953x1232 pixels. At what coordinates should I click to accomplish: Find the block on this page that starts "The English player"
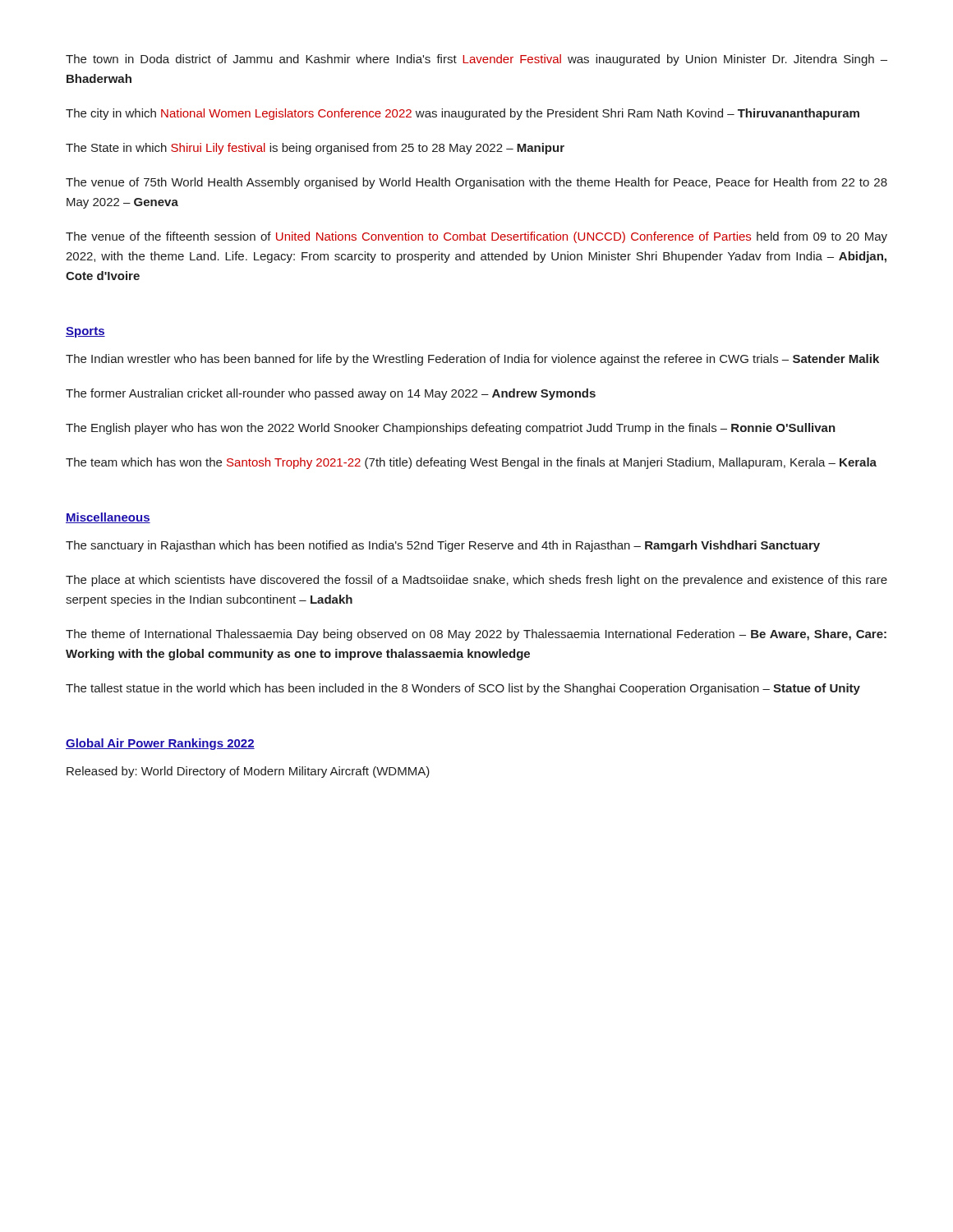click(x=451, y=428)
